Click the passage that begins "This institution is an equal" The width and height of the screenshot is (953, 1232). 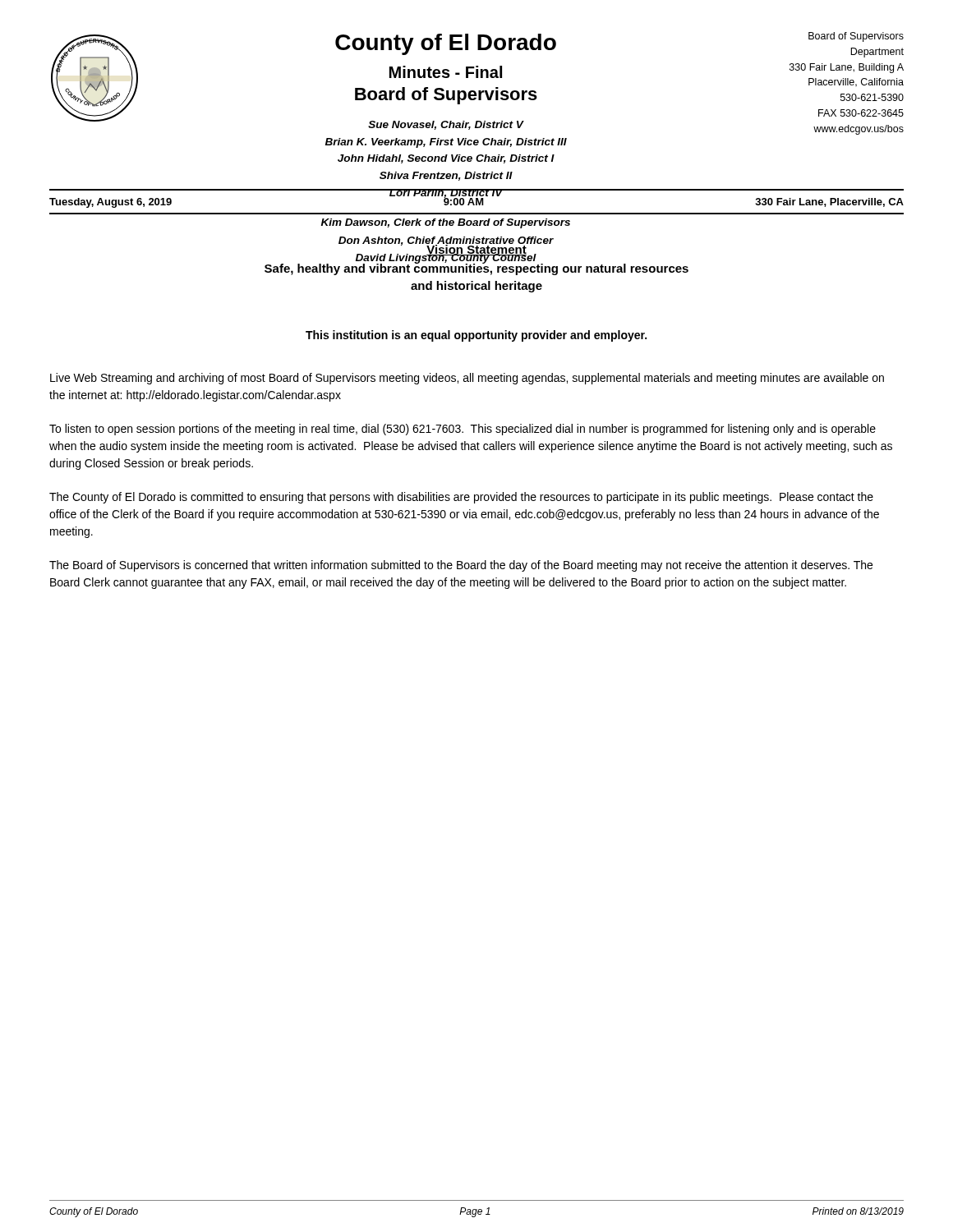tap(476, 335)
